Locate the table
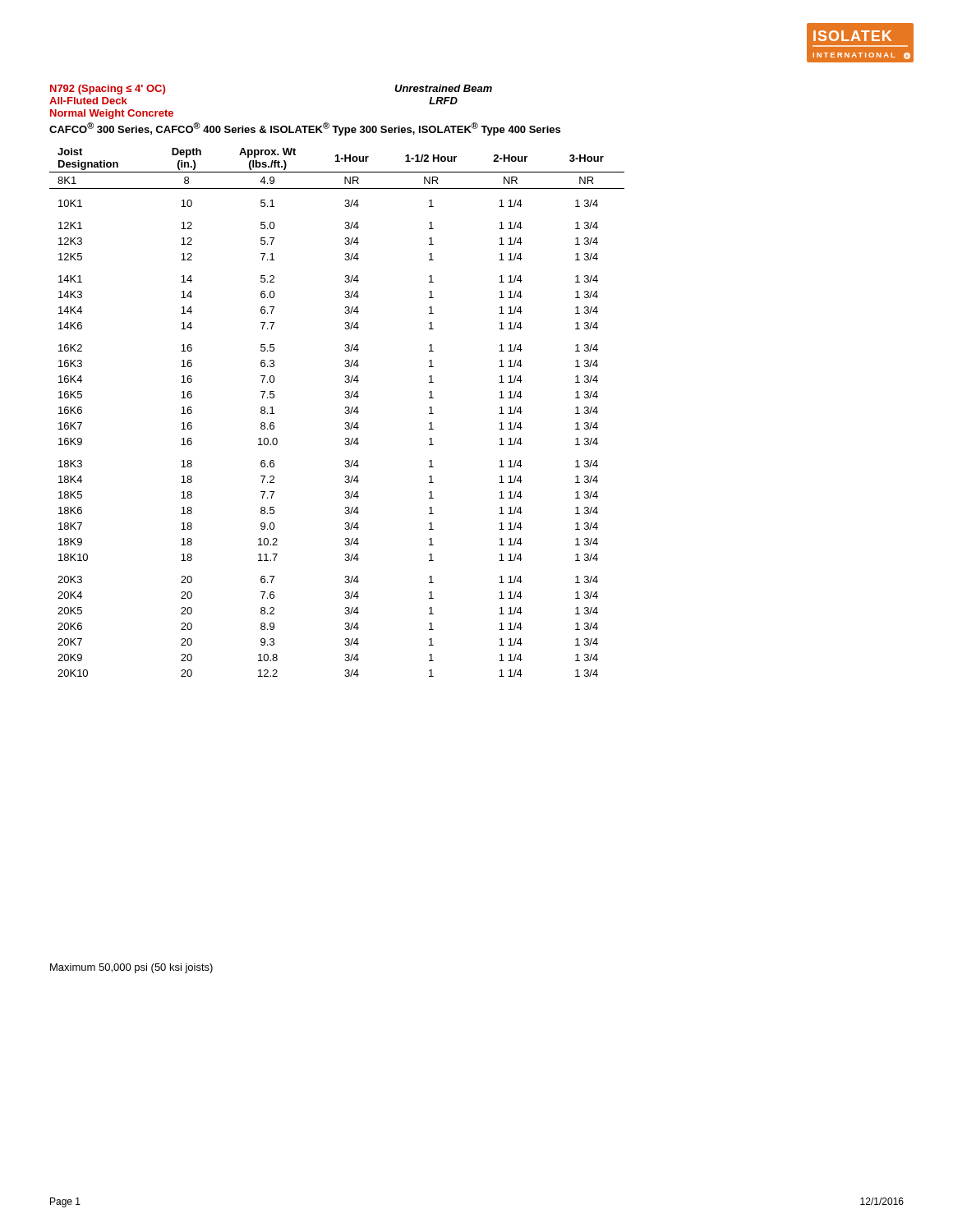Image resolution: width=953 pixels, height=1232 pixels. [337, 412]
